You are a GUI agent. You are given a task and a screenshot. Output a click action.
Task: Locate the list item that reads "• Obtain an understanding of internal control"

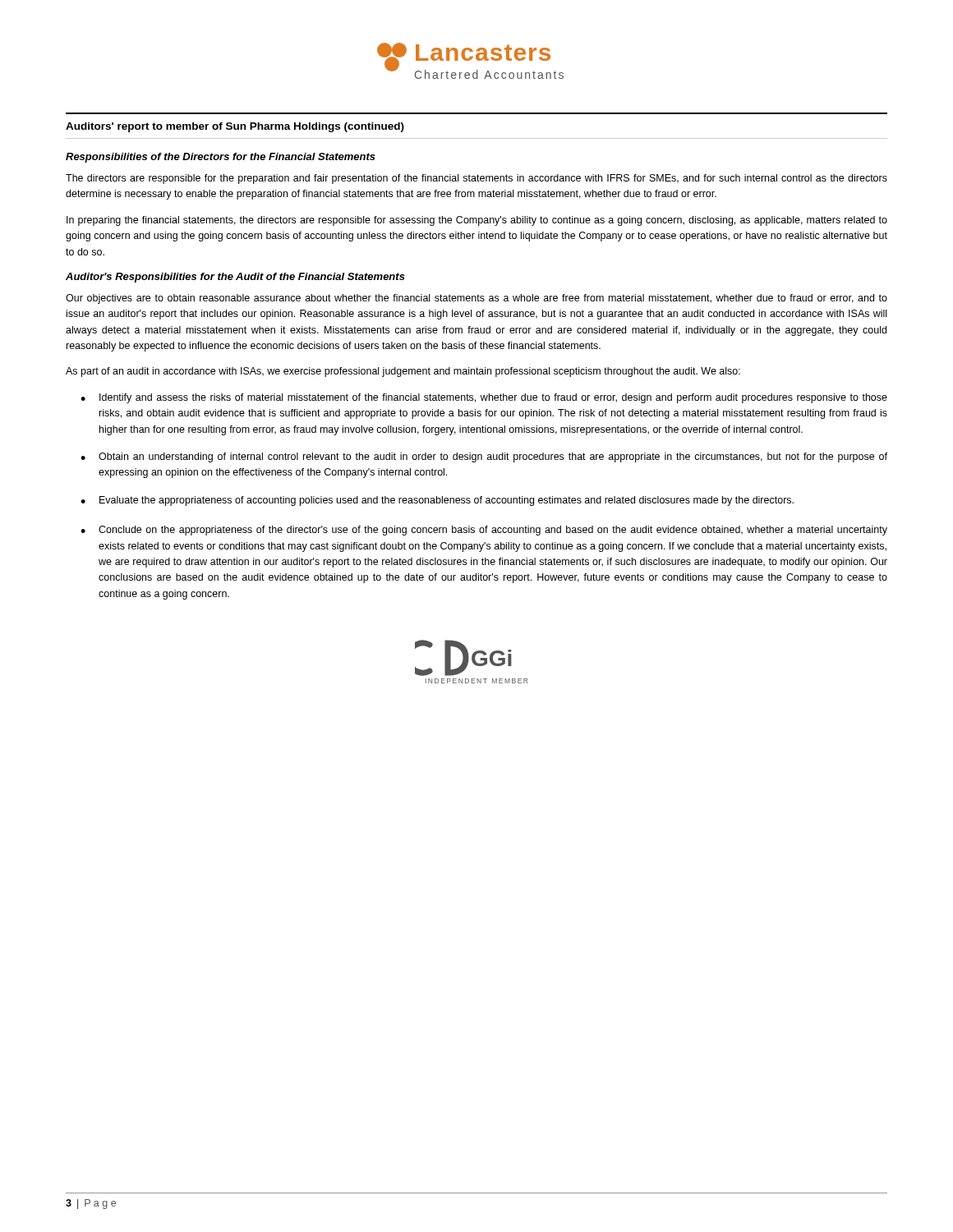(484, 465)
